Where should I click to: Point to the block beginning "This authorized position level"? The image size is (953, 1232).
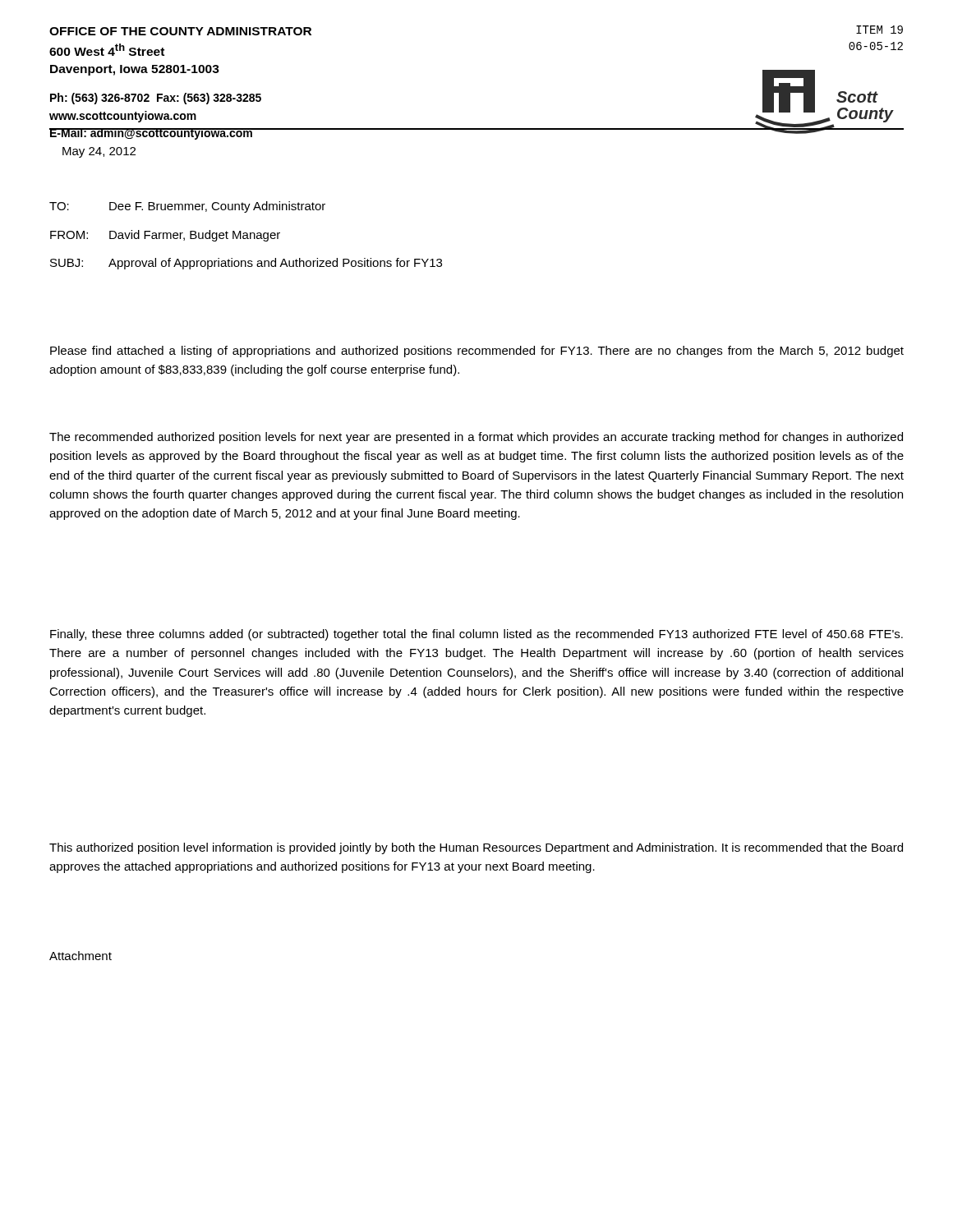[x=476, y=857]
